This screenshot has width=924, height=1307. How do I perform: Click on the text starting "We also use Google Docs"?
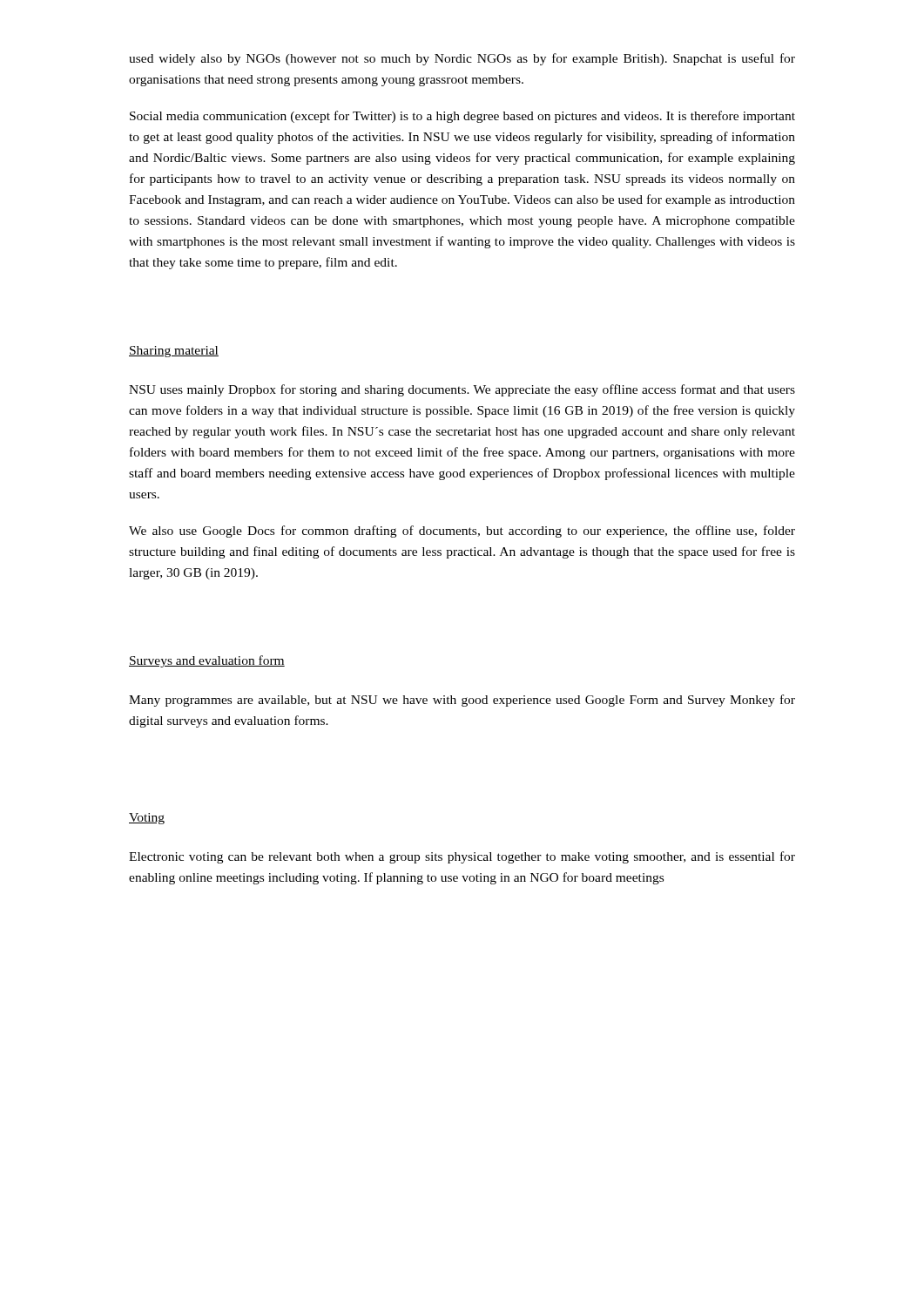[x=462, y=551]
